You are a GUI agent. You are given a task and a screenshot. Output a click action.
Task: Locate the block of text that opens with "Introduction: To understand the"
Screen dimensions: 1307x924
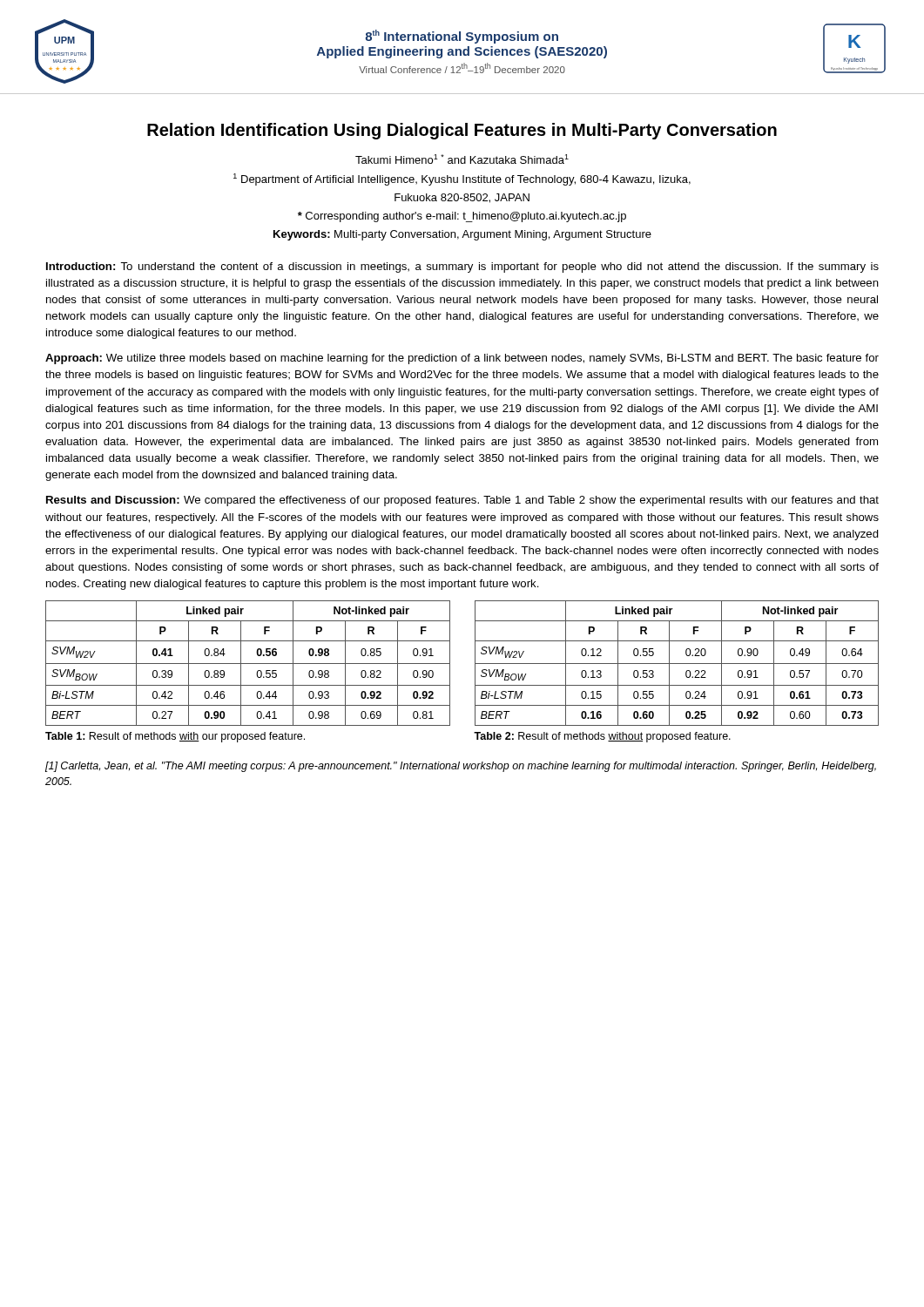pos(462,299)
